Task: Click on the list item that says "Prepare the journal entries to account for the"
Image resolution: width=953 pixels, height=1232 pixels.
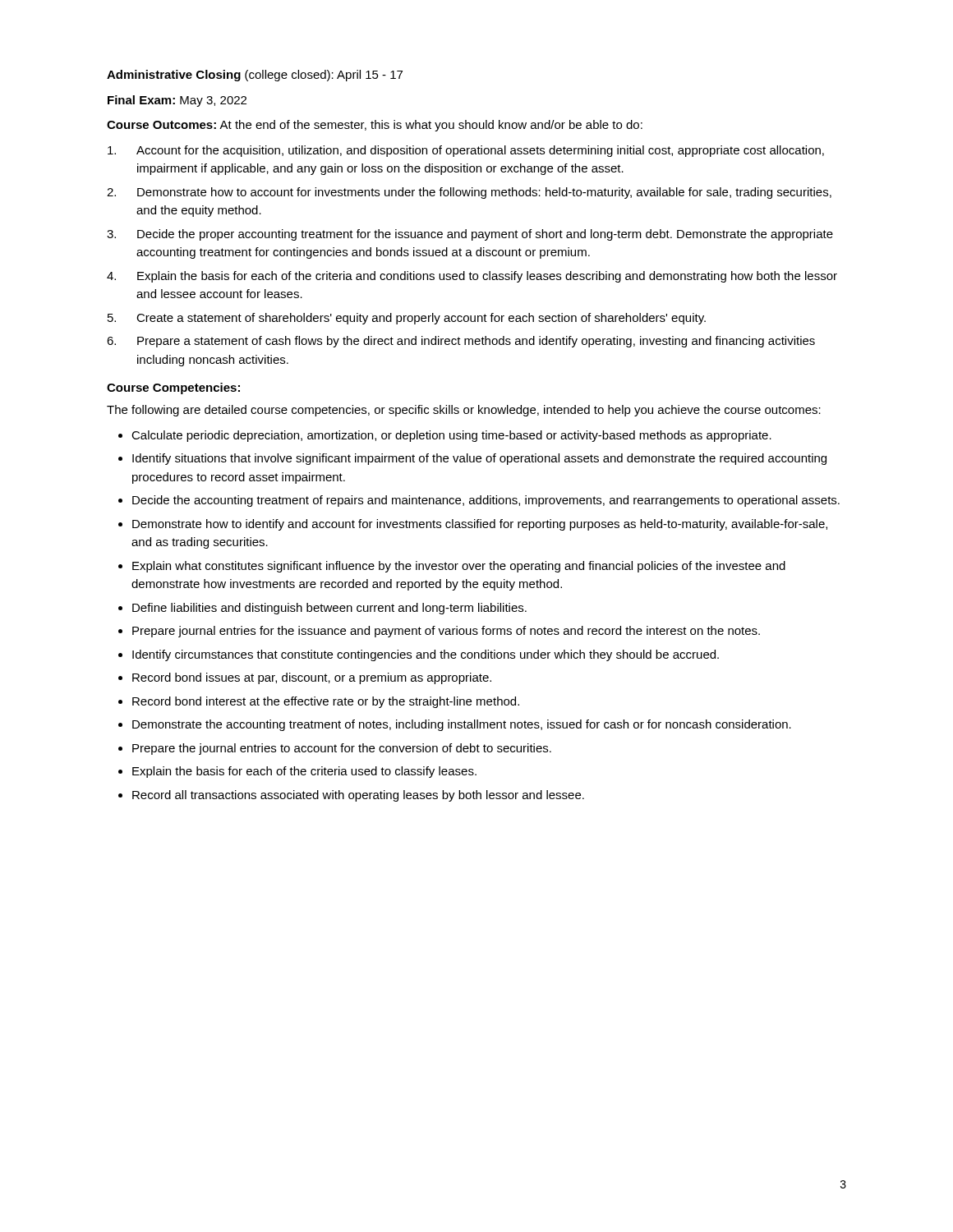Action: pos(342,747)
